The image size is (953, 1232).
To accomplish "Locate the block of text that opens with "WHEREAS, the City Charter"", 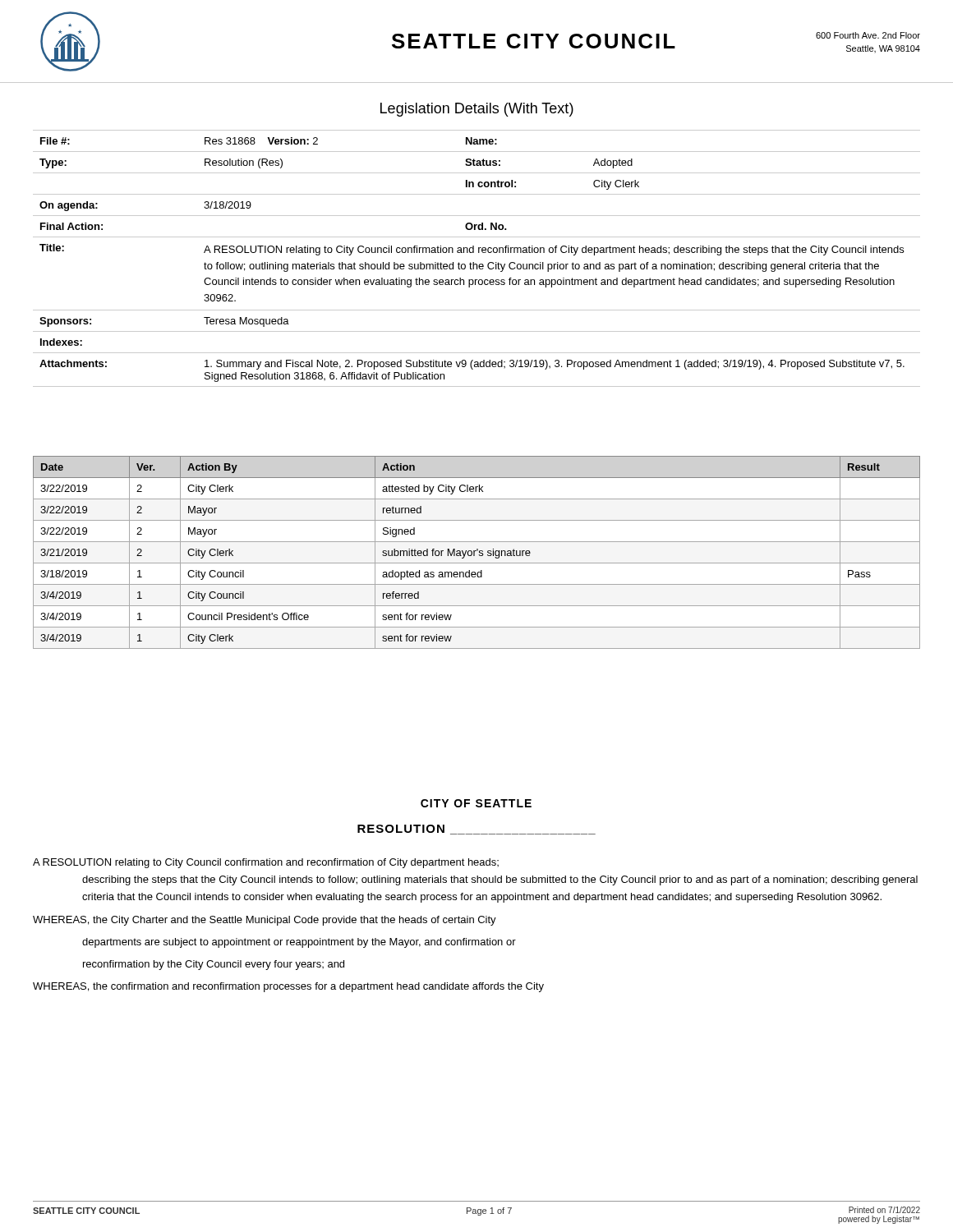I will tap(264, 920).
